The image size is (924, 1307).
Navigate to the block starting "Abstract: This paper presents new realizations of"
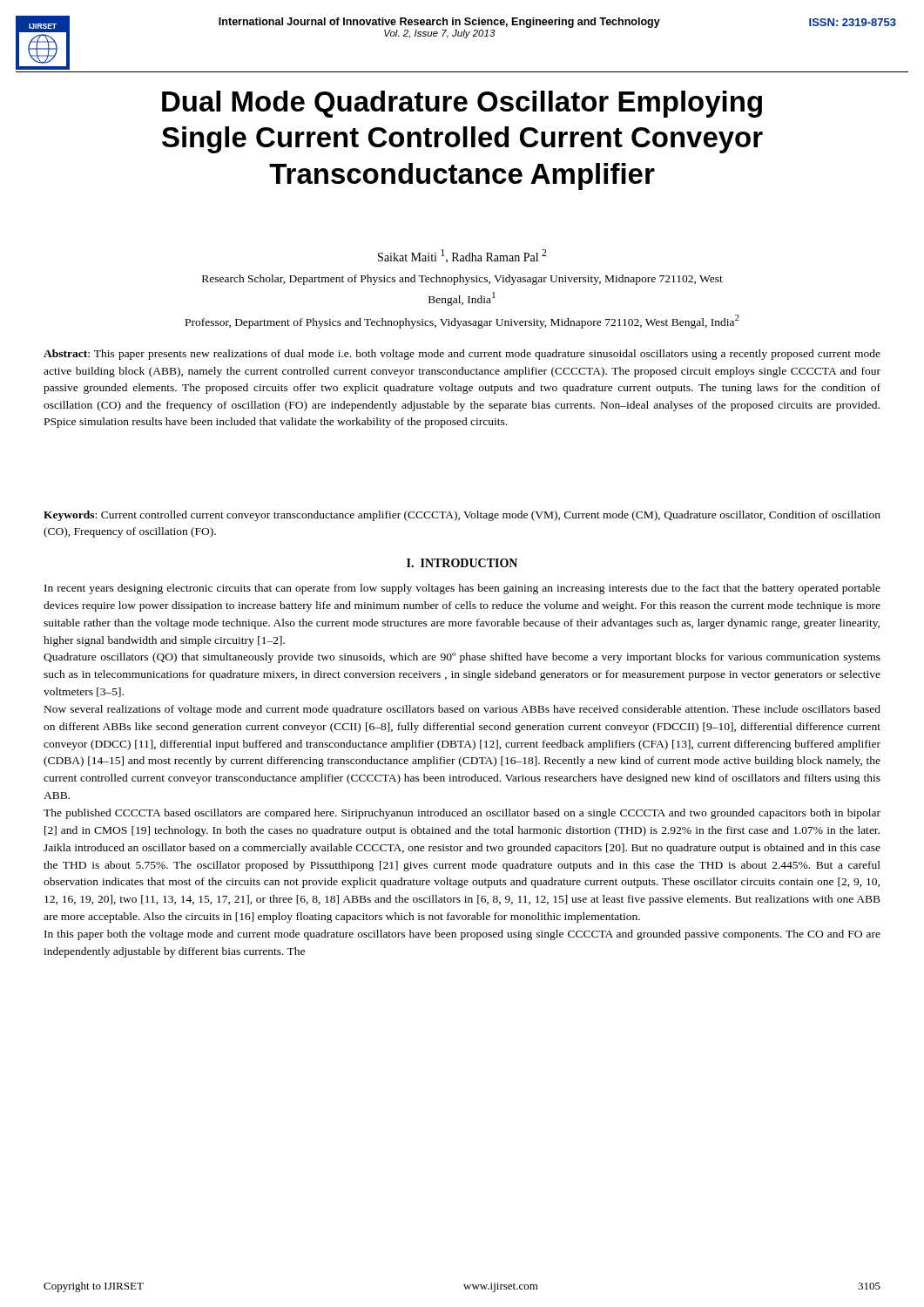[462, 388]
